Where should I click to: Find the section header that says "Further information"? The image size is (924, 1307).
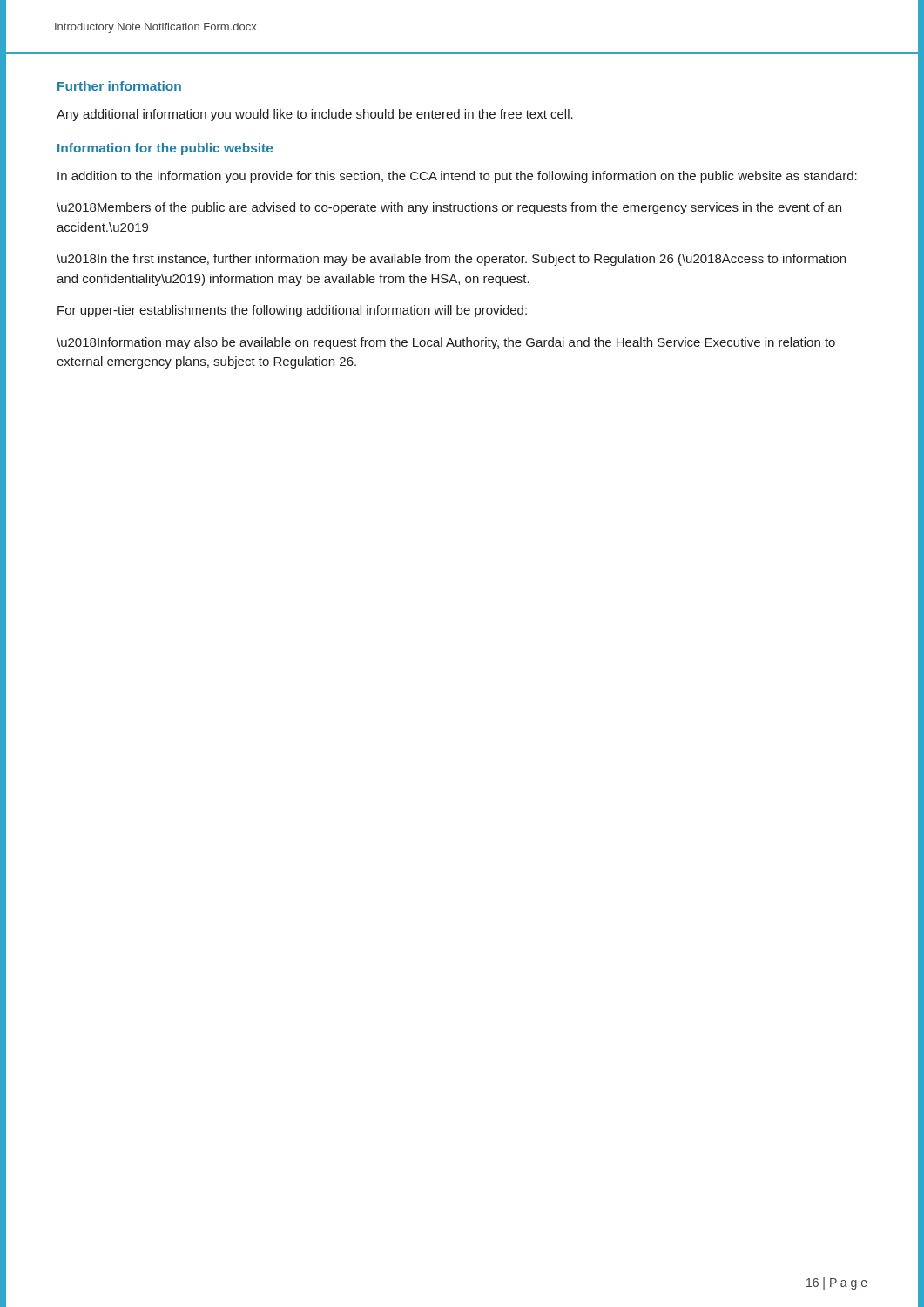tap(119, 86)
